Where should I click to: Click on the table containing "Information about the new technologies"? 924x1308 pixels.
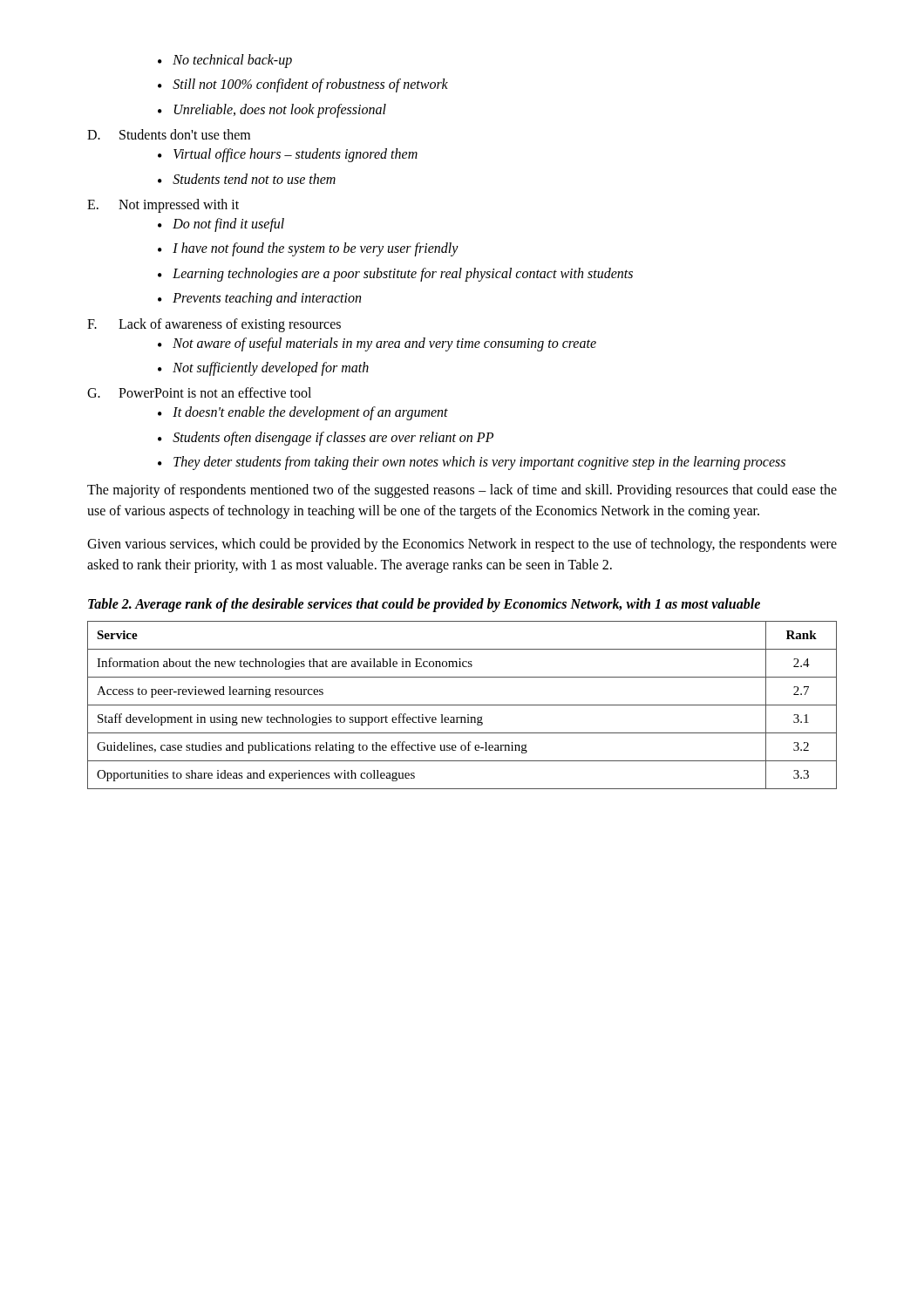point(462,705)
